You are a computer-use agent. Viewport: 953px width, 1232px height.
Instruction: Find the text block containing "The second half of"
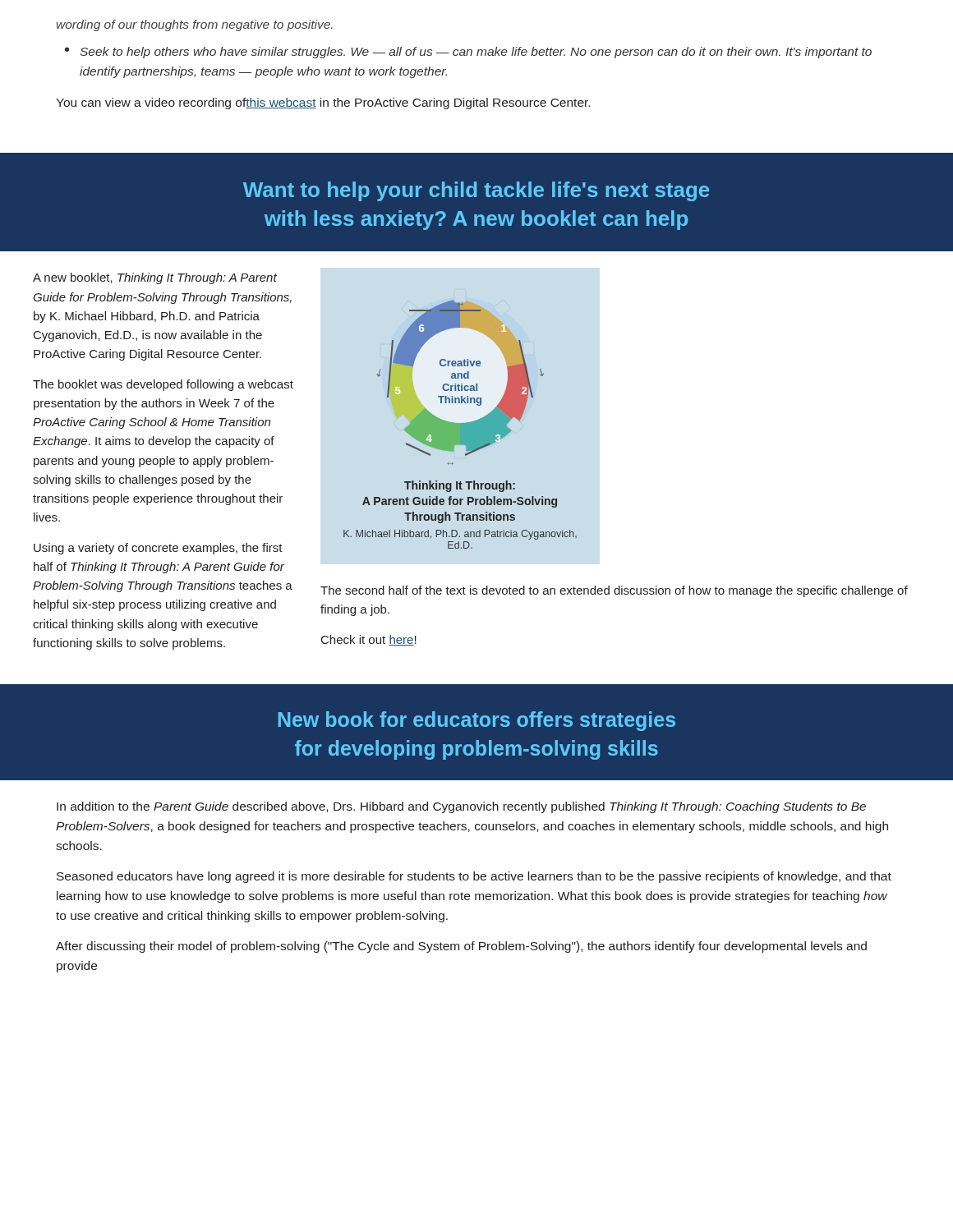point(614,600)
